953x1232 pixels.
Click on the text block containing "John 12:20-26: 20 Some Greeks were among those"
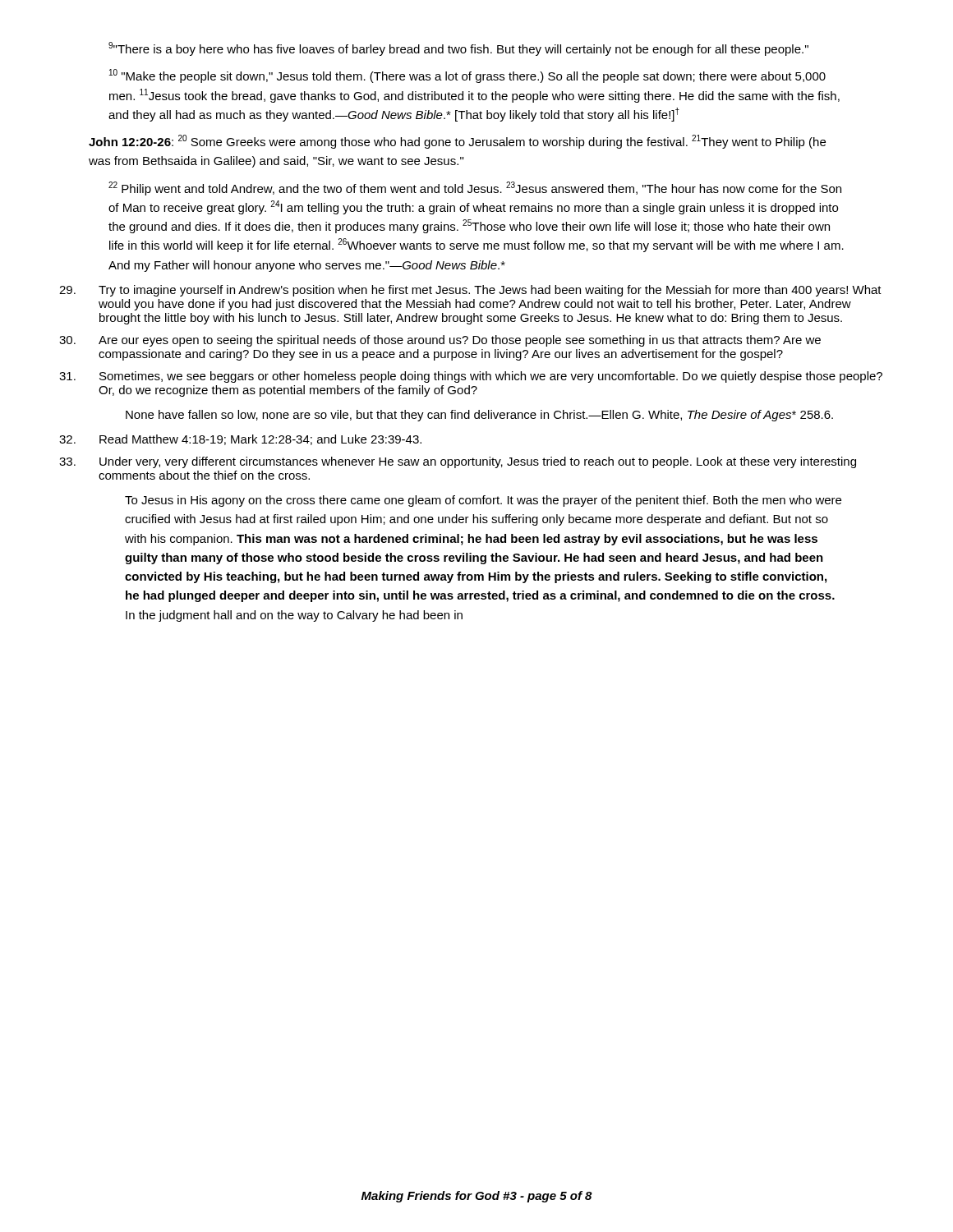coord(467,151)
